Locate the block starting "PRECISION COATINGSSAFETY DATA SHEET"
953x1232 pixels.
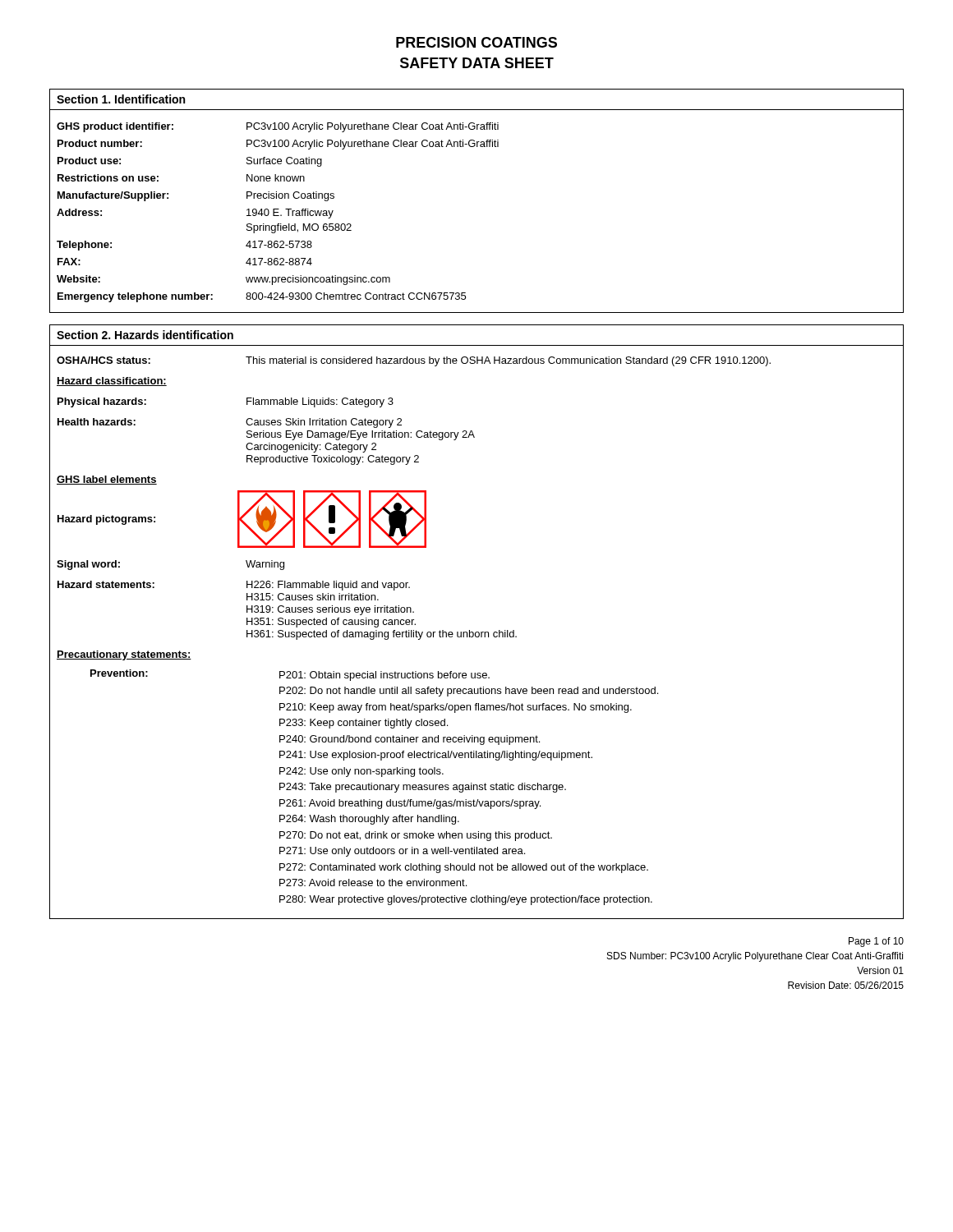point(476,54)
